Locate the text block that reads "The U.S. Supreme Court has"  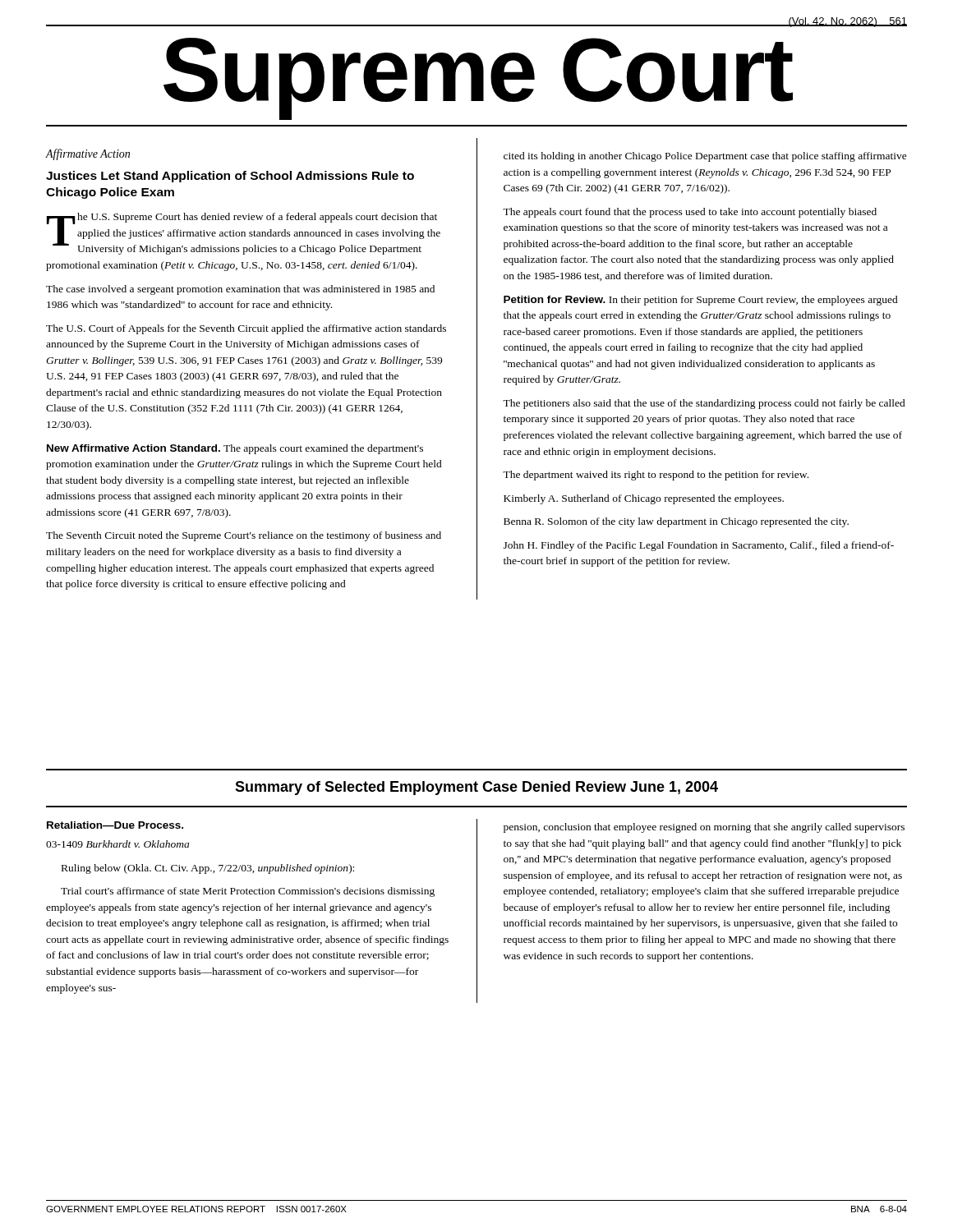click(248, 400)
